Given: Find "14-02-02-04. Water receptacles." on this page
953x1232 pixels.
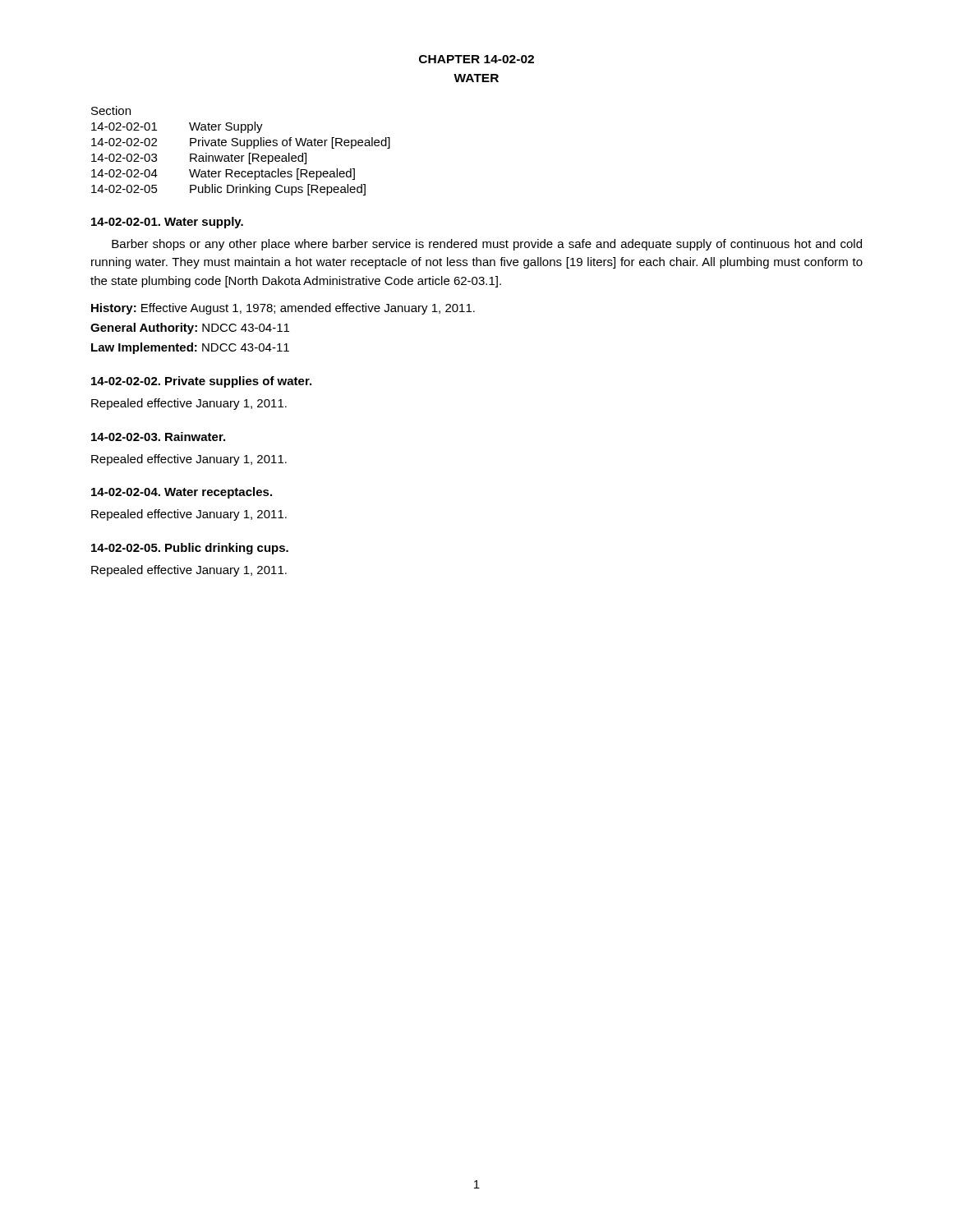Looking at the screenshot, I should (x=182, y=492).
